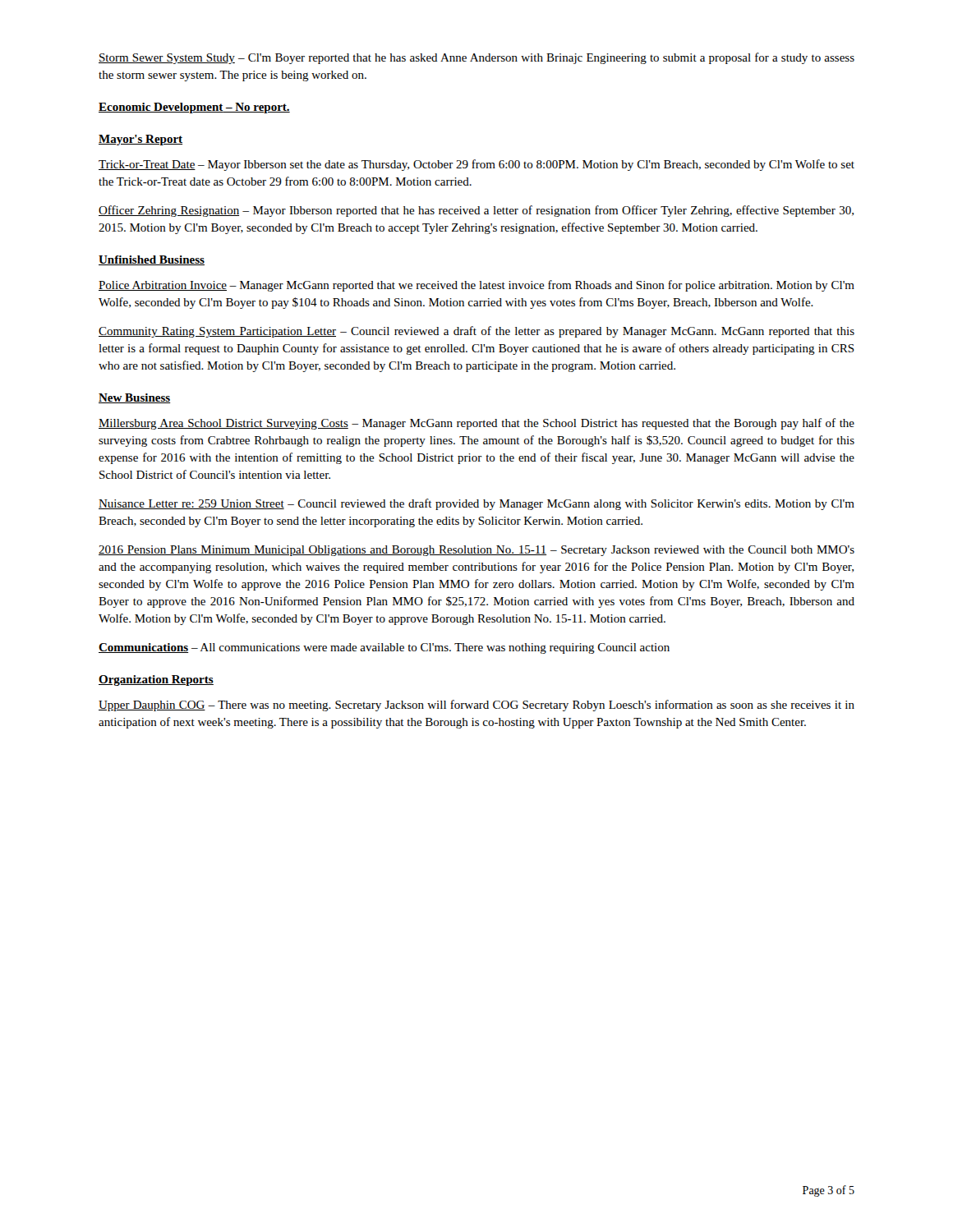Viewport: 953px width, 1232px height.
Task: Click on the text starting "Upper Dauphin COG –"
Action: tap(476, 713)
